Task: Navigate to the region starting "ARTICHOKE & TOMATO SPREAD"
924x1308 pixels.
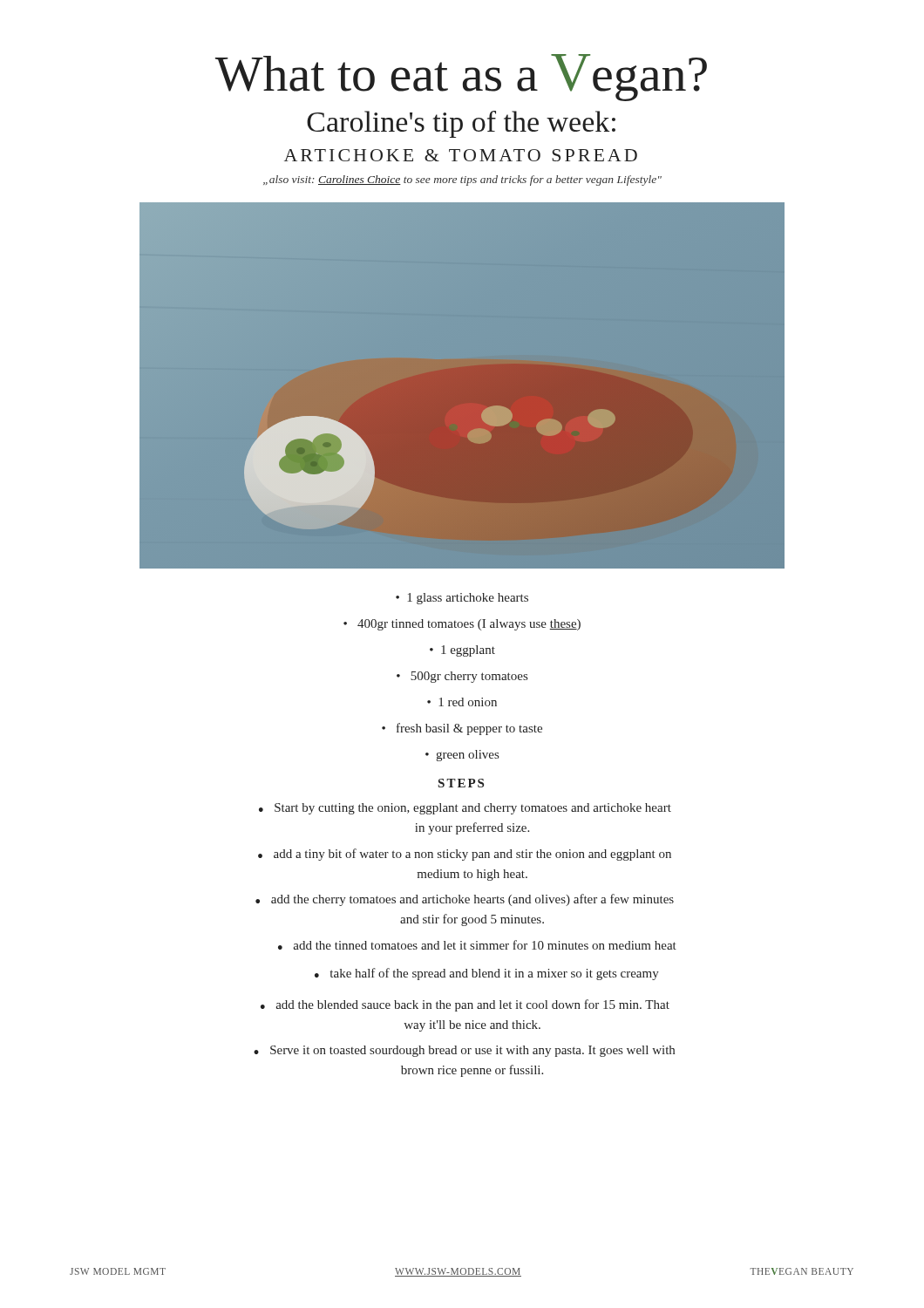Action: click(462, 155)
